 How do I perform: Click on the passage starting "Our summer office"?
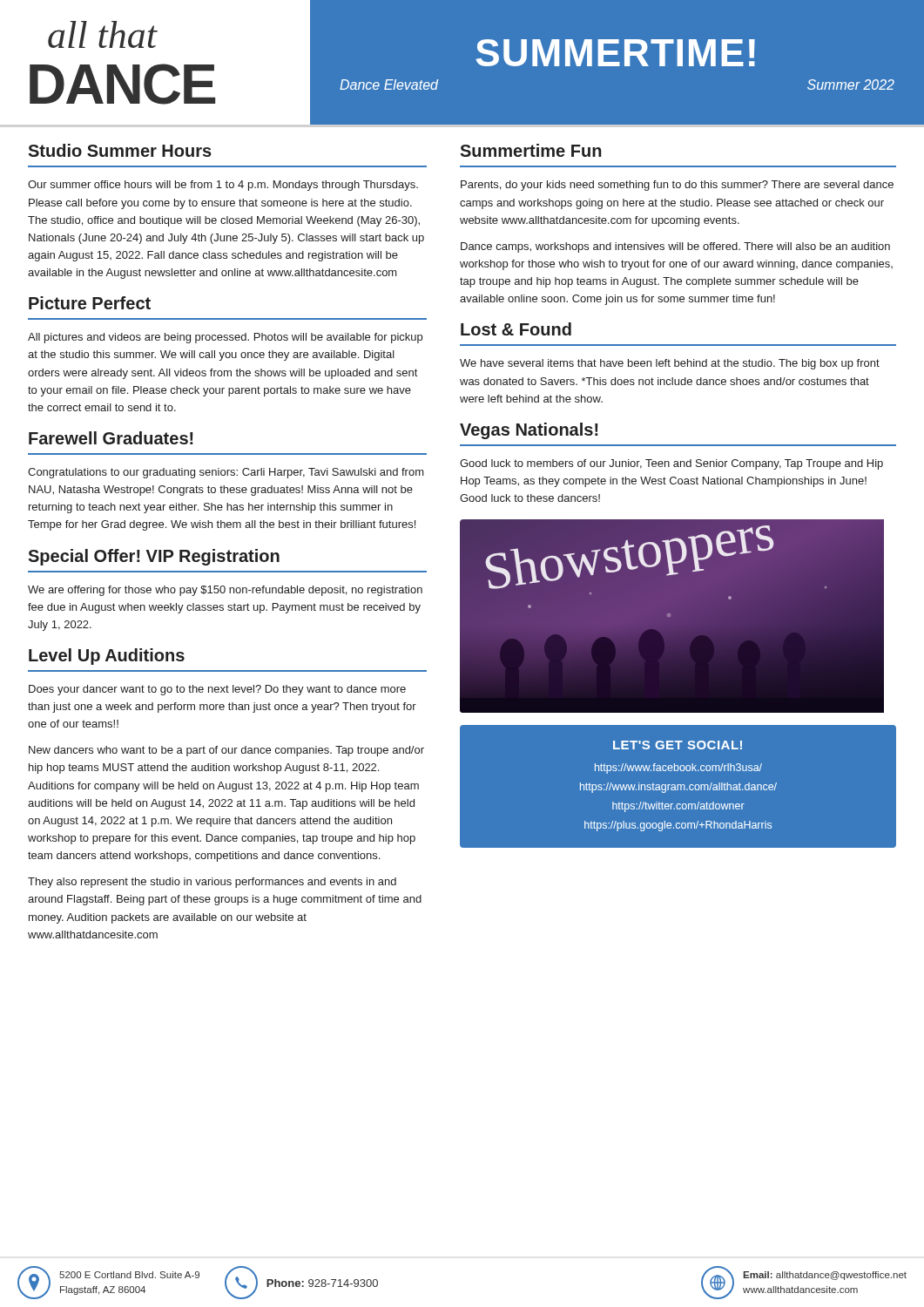(x=226, y=229)
